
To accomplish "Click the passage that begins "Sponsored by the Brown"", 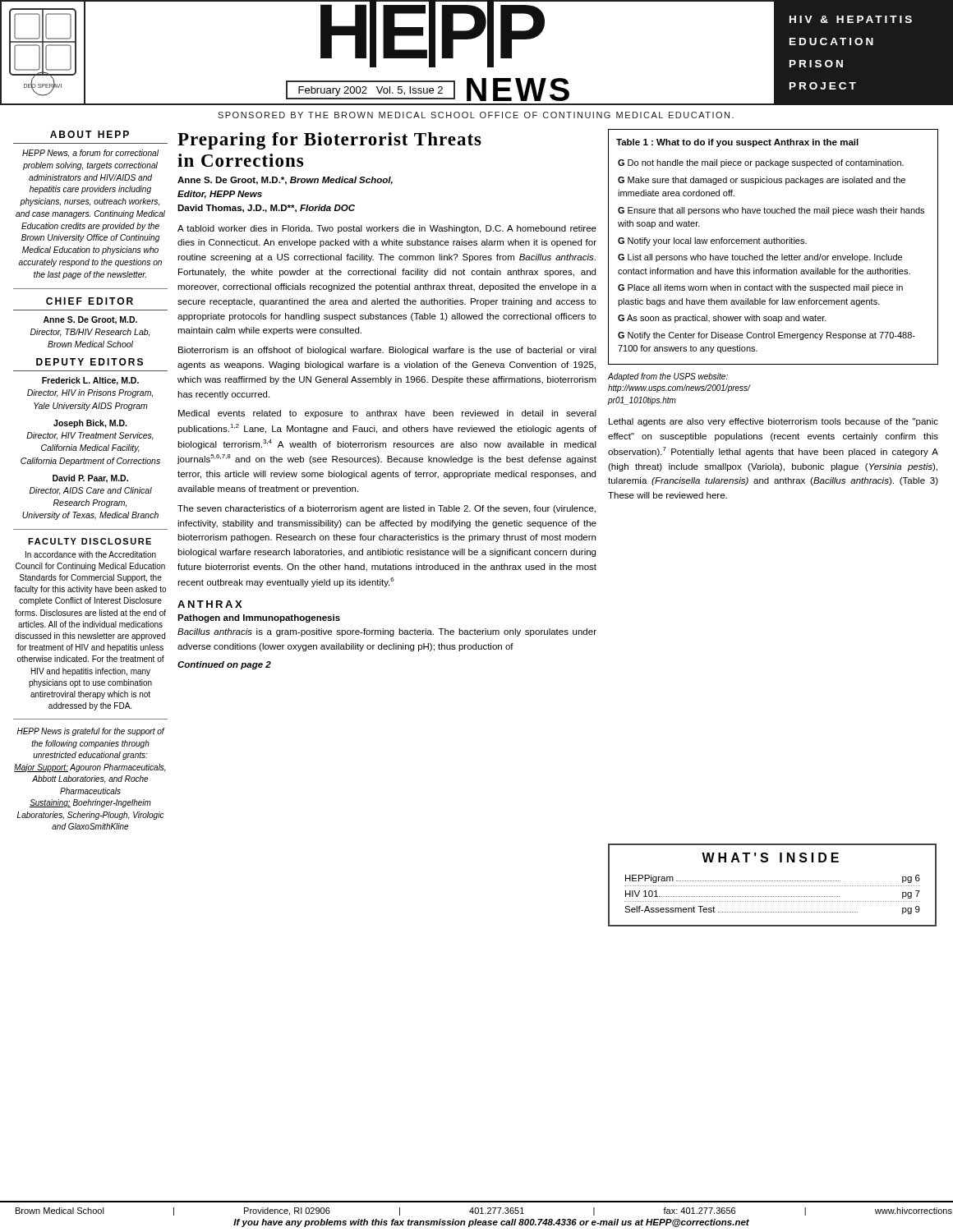I will [476, 115].
